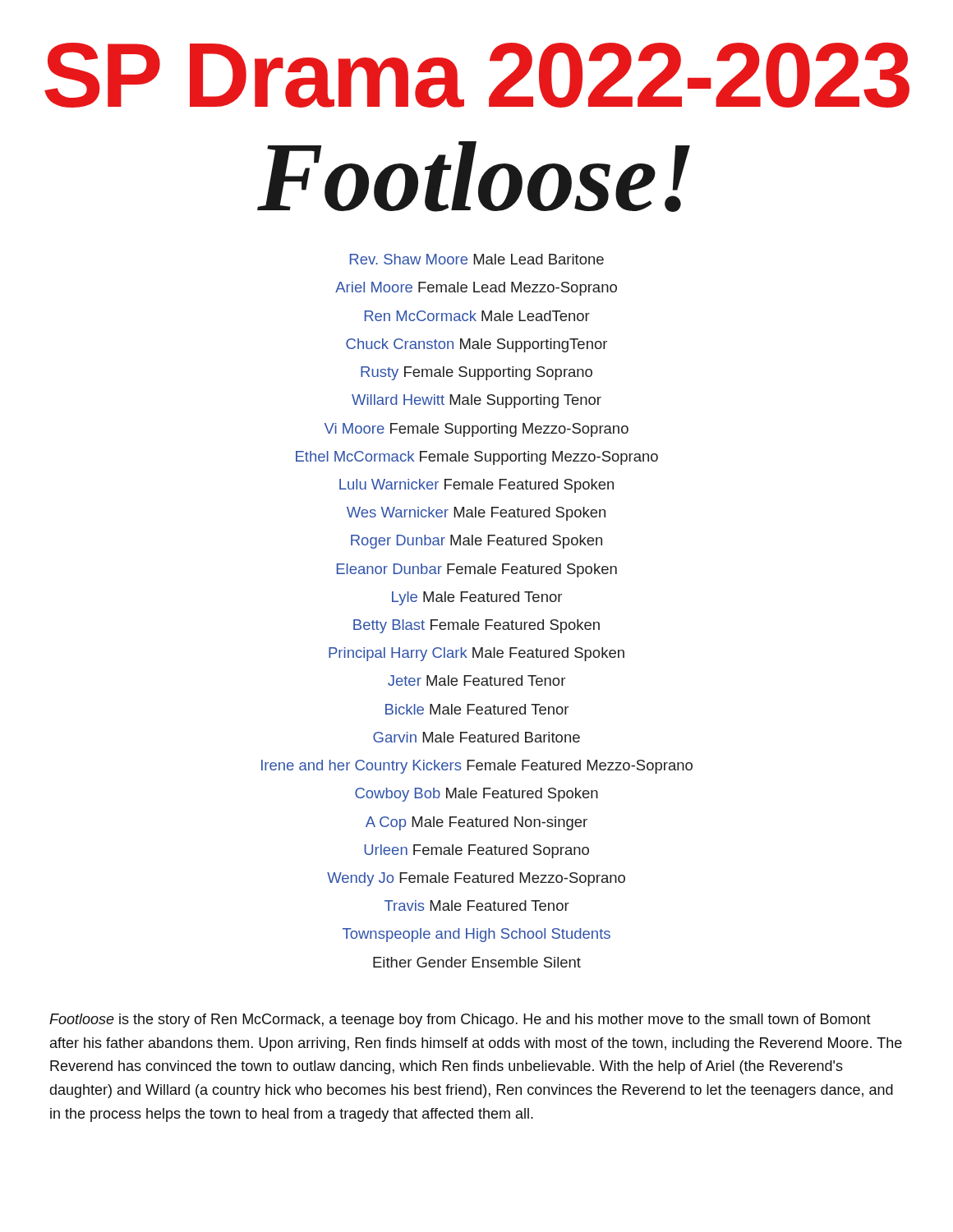Viewport: 953px width, 1232px height.
Task: Point to "A Cop Male Featured Non-singer"
Action: [x=476, y=821]
